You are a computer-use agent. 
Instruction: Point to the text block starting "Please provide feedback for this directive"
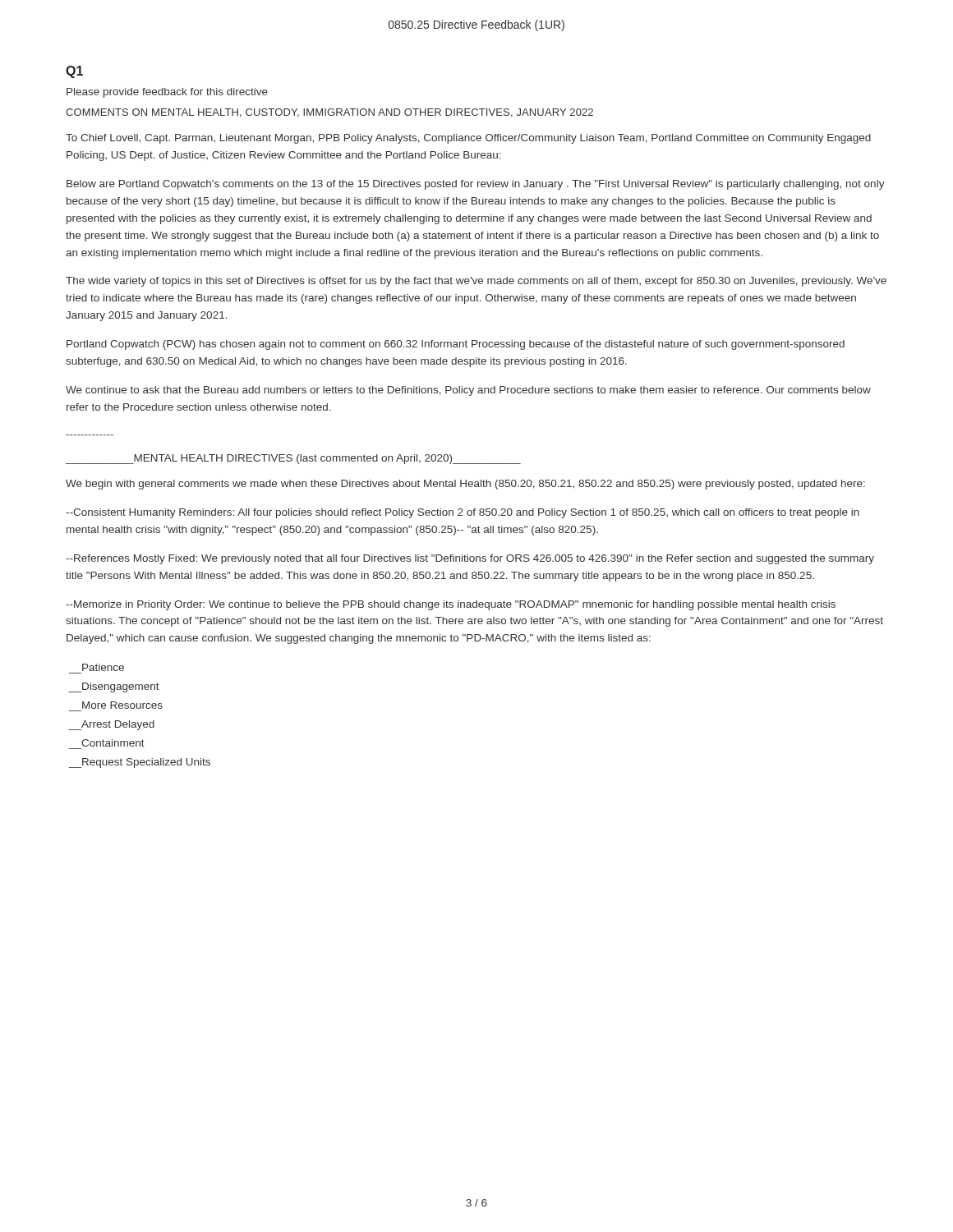(x=167, y=92)
